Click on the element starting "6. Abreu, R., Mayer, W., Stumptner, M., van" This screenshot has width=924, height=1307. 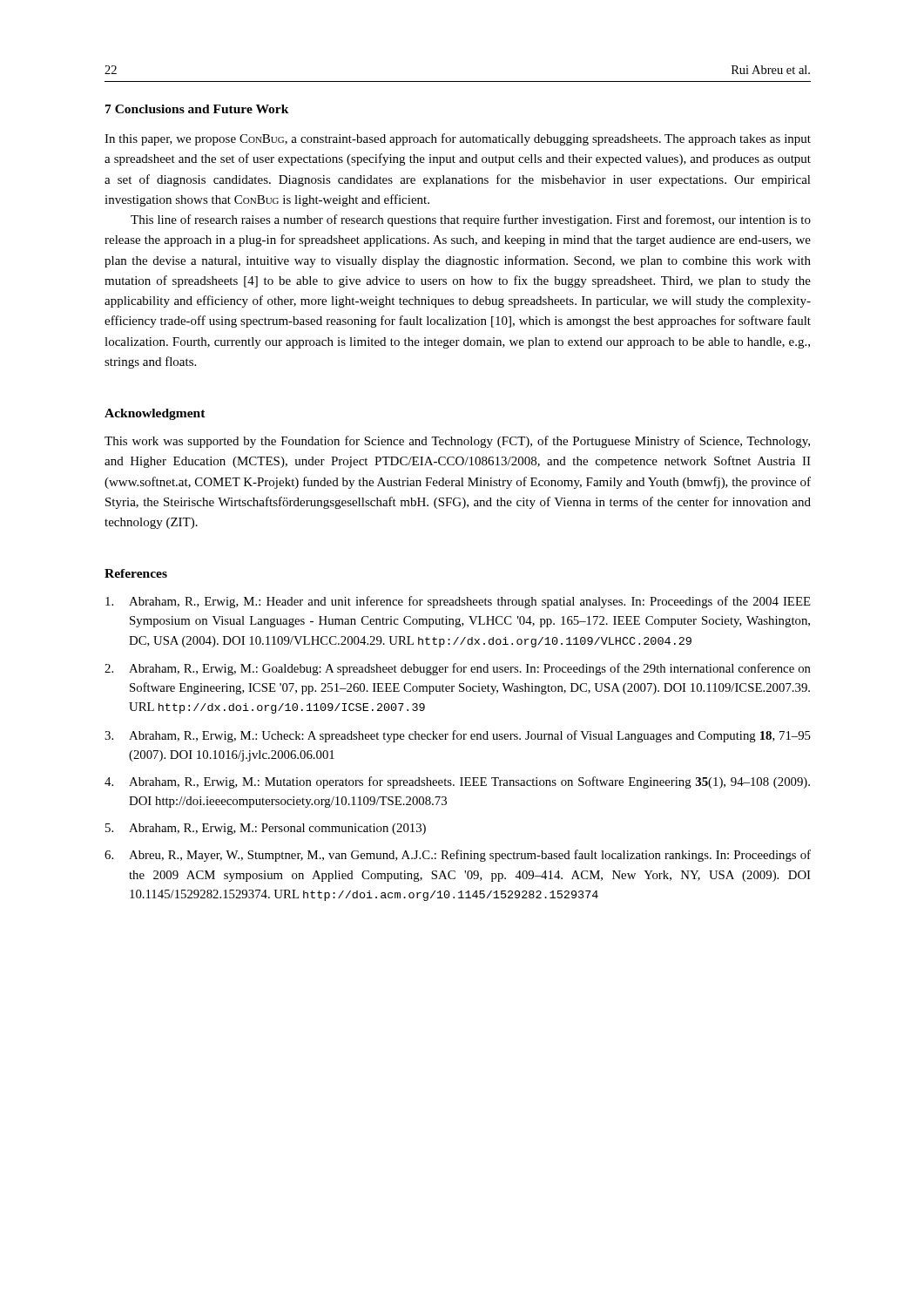click(x=458, y=875)
